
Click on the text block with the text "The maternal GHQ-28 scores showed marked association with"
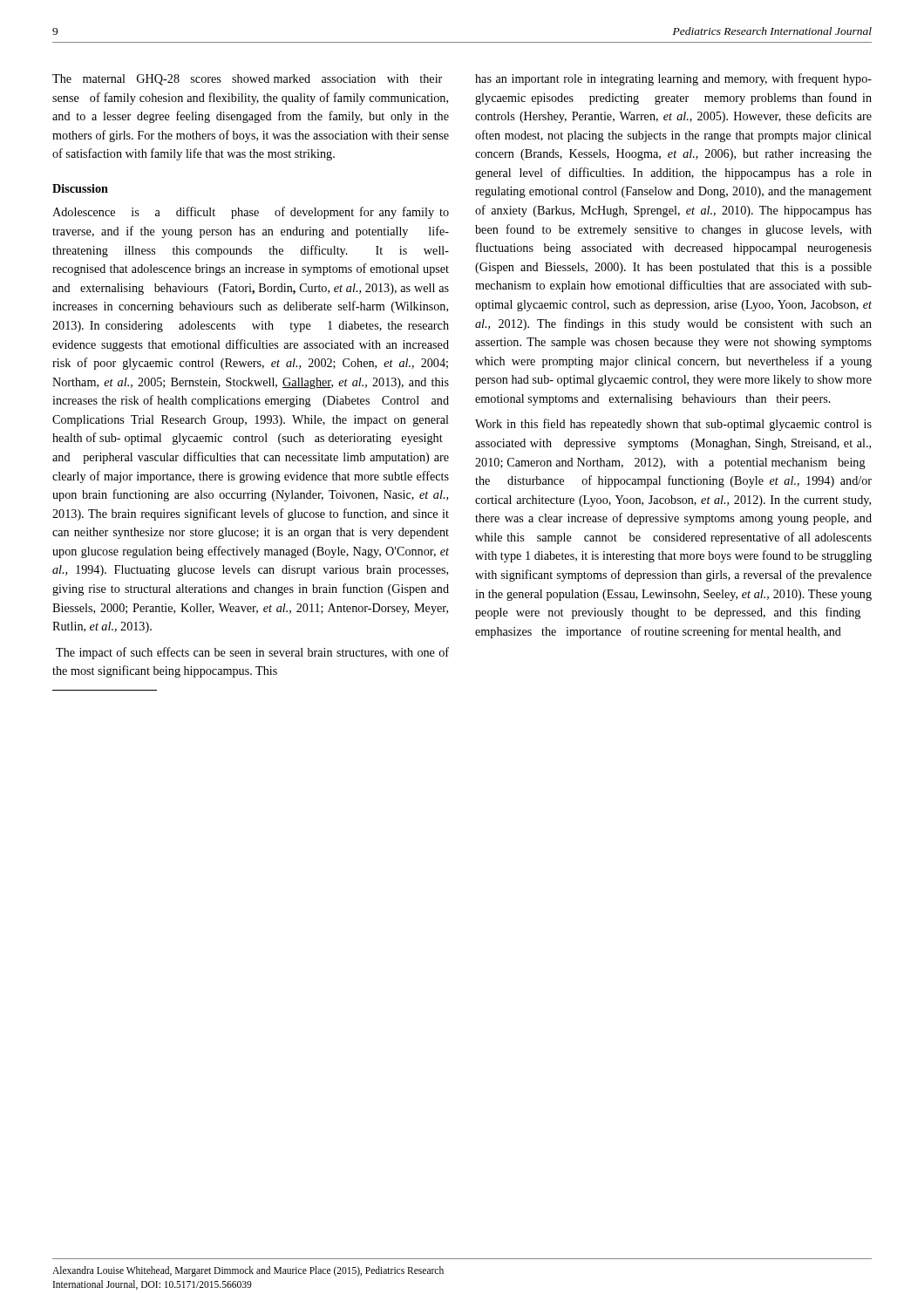(251, 117)
